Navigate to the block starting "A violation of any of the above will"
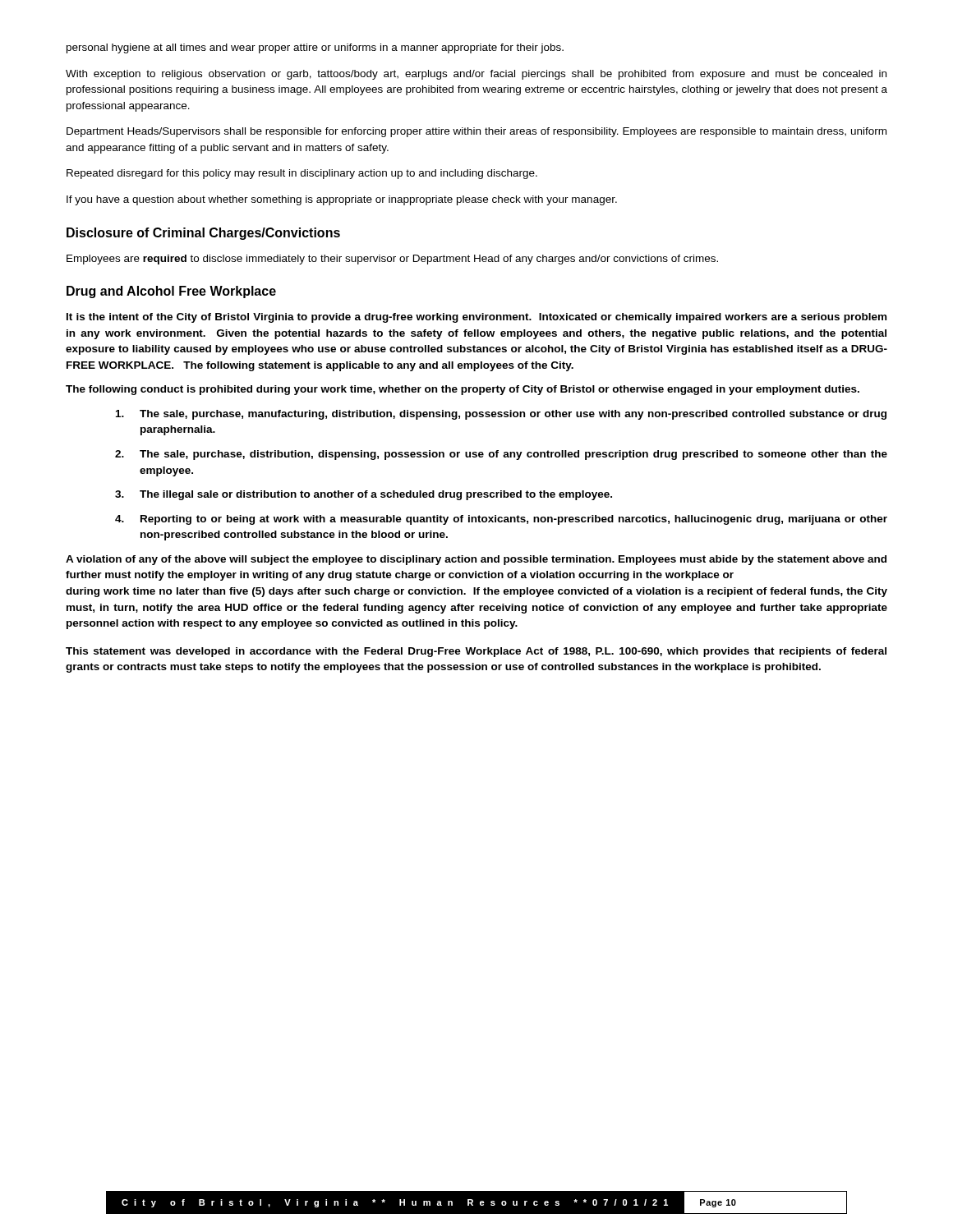The height and width of the screenshot is (1232, 953). [x=476, y=591]
